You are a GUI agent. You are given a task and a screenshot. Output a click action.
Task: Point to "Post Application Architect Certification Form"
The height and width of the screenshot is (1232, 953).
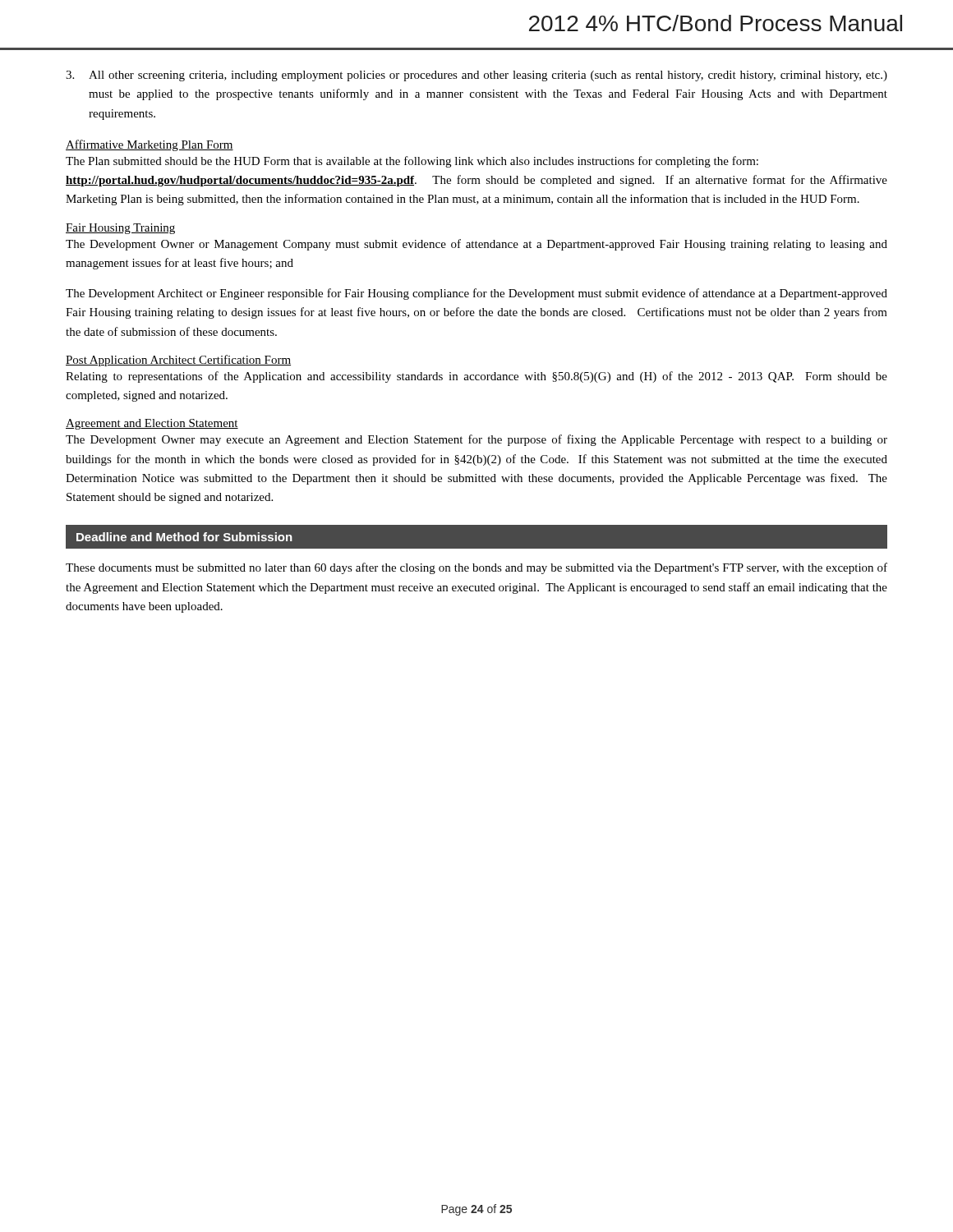point(178,360)
